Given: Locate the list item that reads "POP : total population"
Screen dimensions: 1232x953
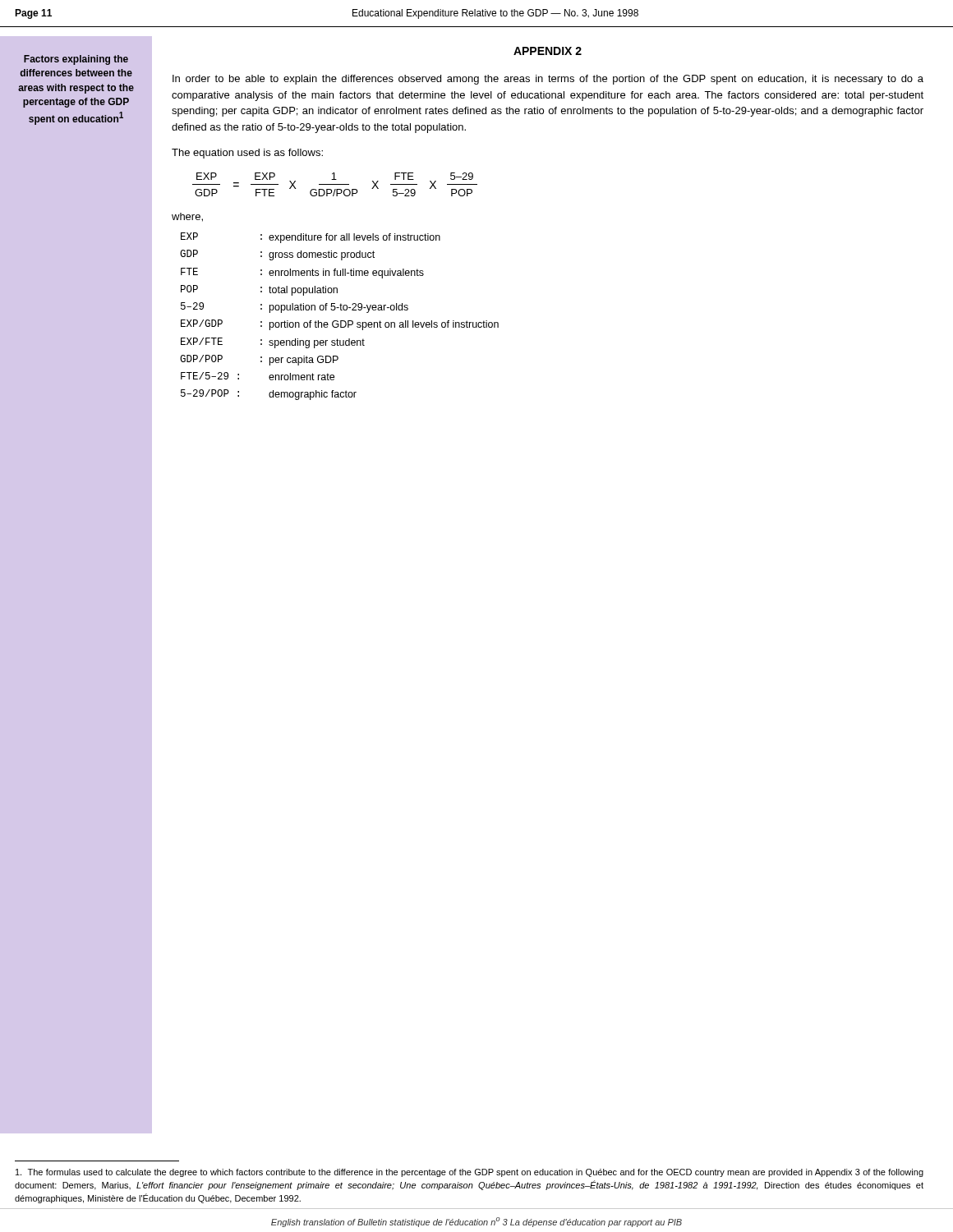Looking at the screenshot, I should click(x=259, y=290).
